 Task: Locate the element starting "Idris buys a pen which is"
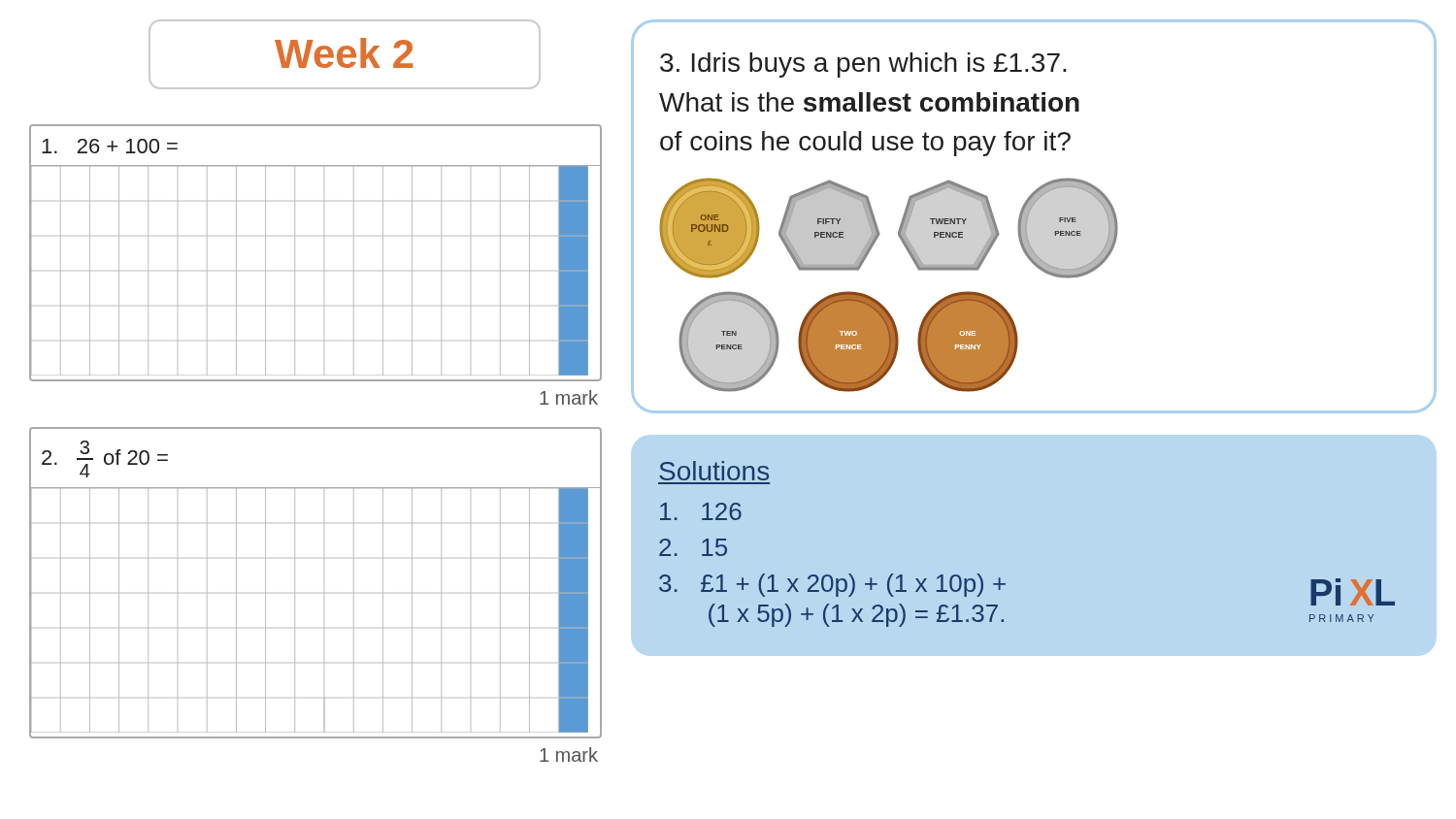[1034, 218]
